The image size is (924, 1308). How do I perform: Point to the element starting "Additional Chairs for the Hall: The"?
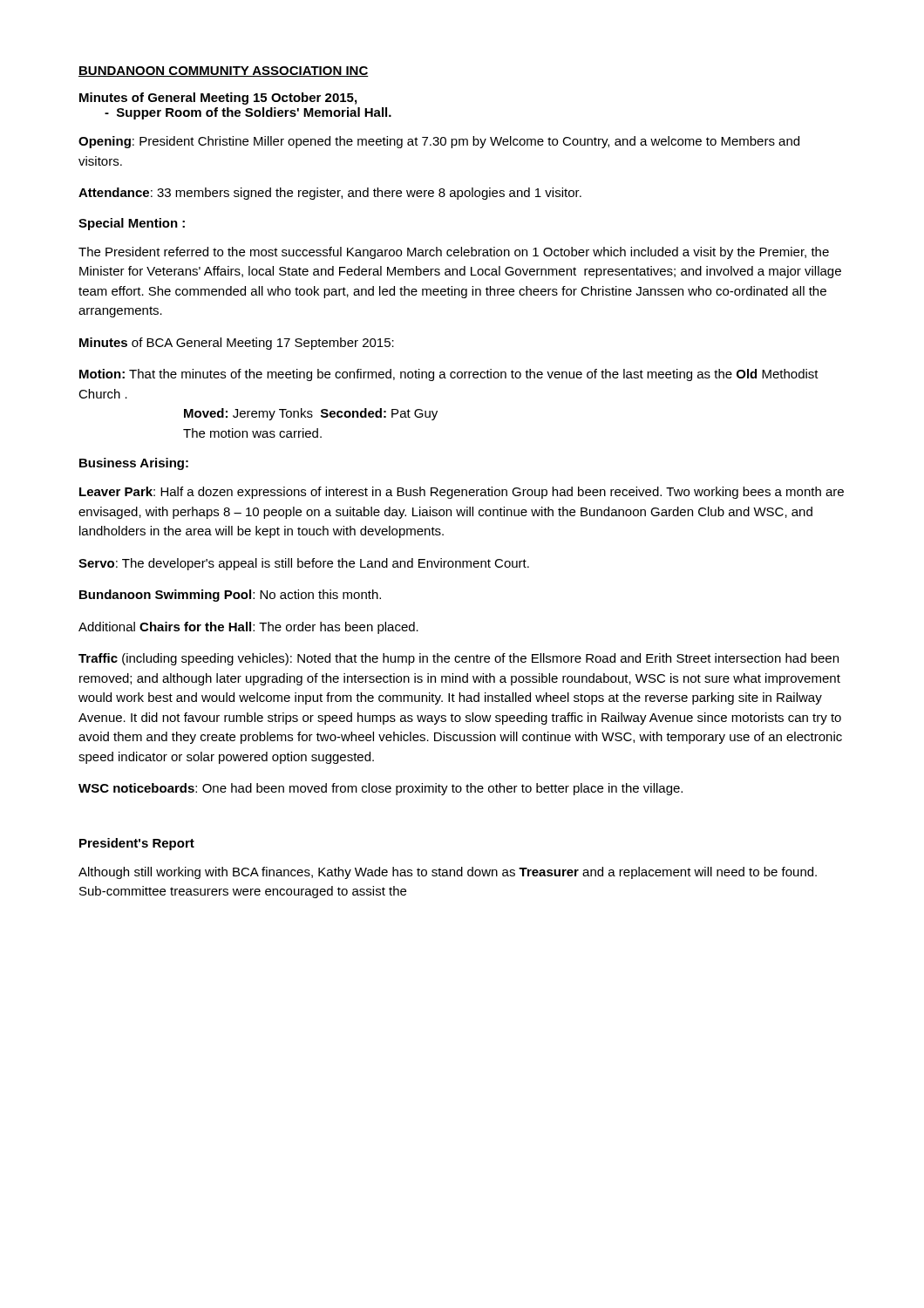(249, 626)
